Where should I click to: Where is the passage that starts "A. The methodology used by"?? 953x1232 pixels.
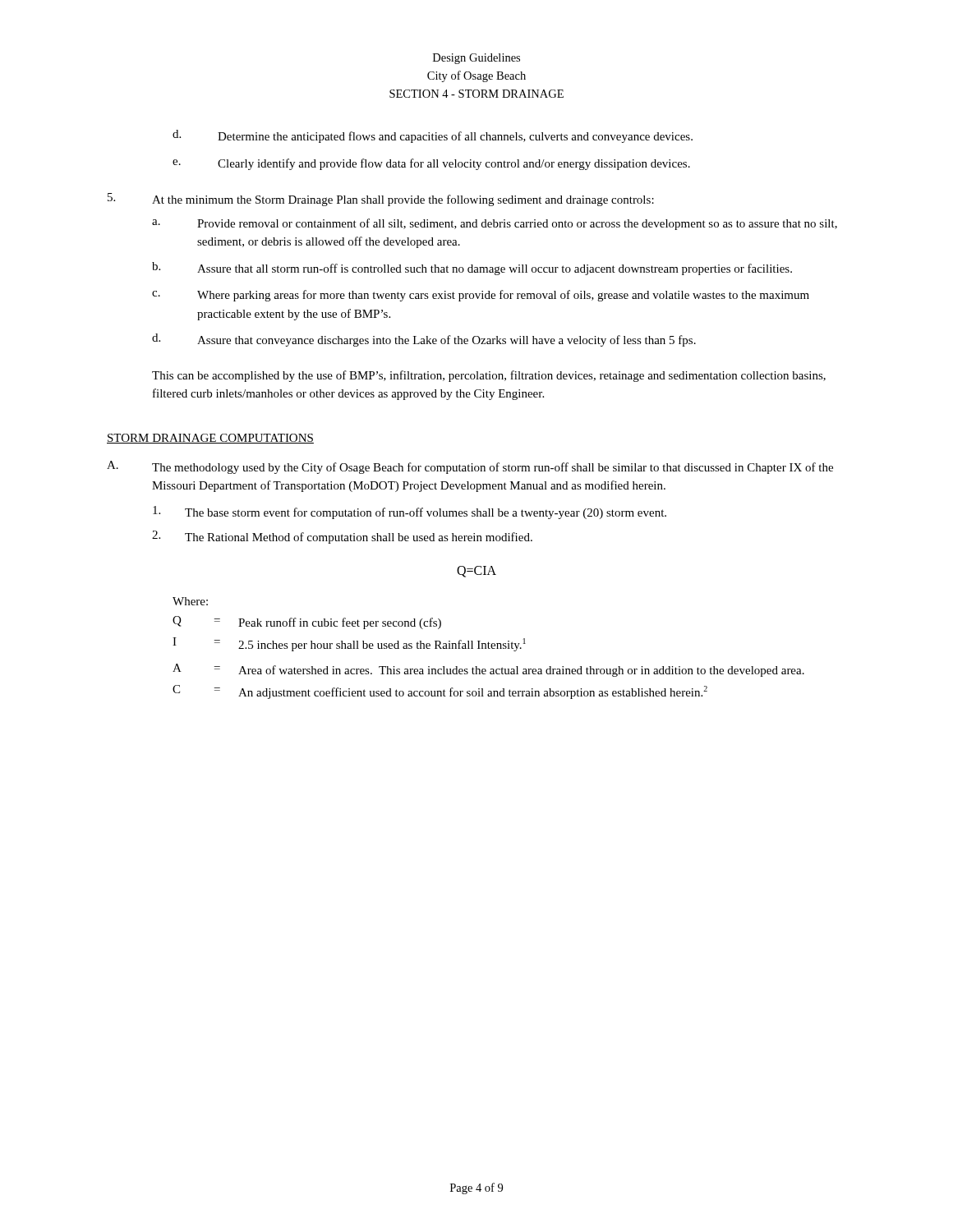click(x=476, y=477)
